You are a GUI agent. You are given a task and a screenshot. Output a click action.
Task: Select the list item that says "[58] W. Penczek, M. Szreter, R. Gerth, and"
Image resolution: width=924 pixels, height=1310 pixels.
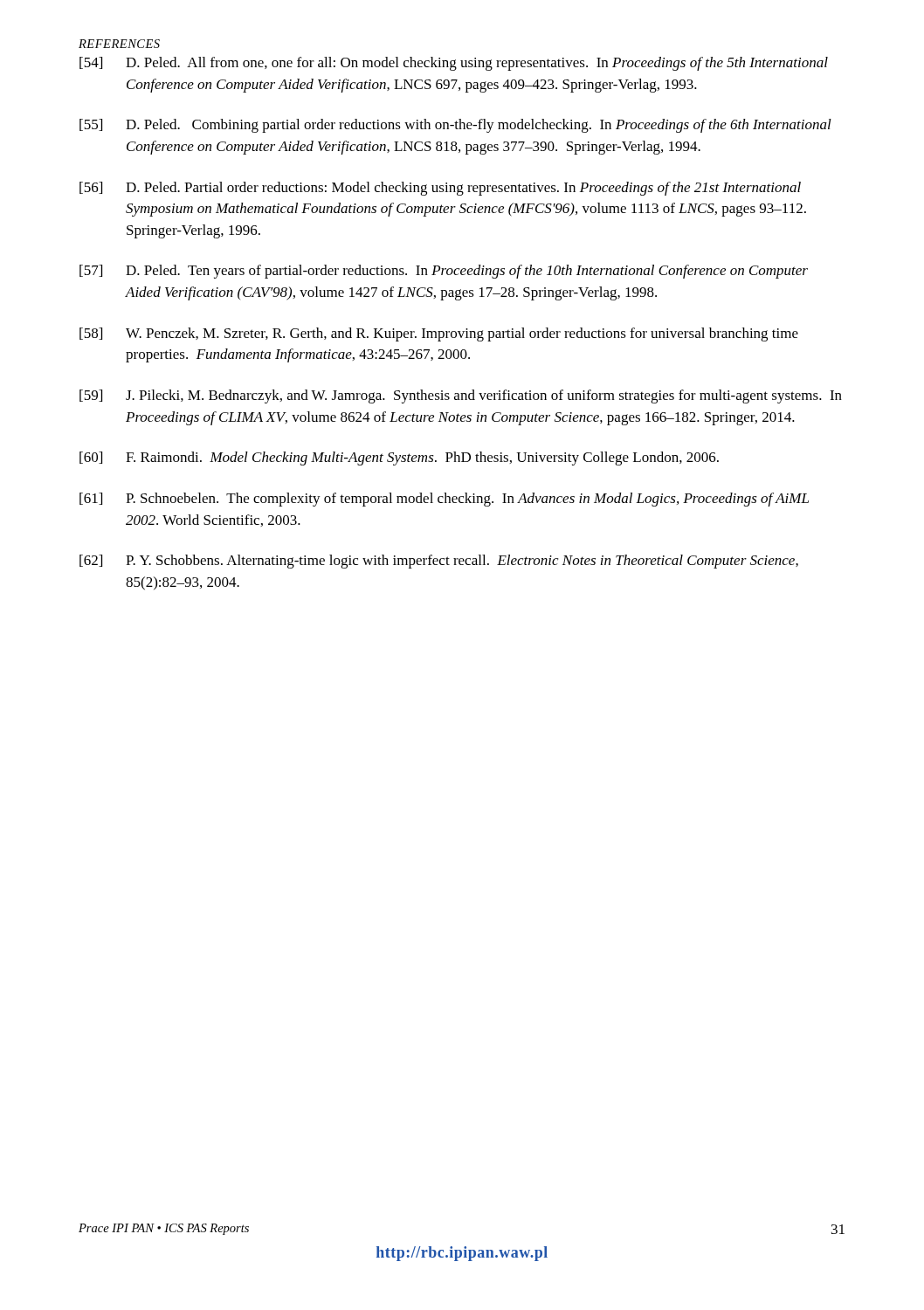(462, 344)
